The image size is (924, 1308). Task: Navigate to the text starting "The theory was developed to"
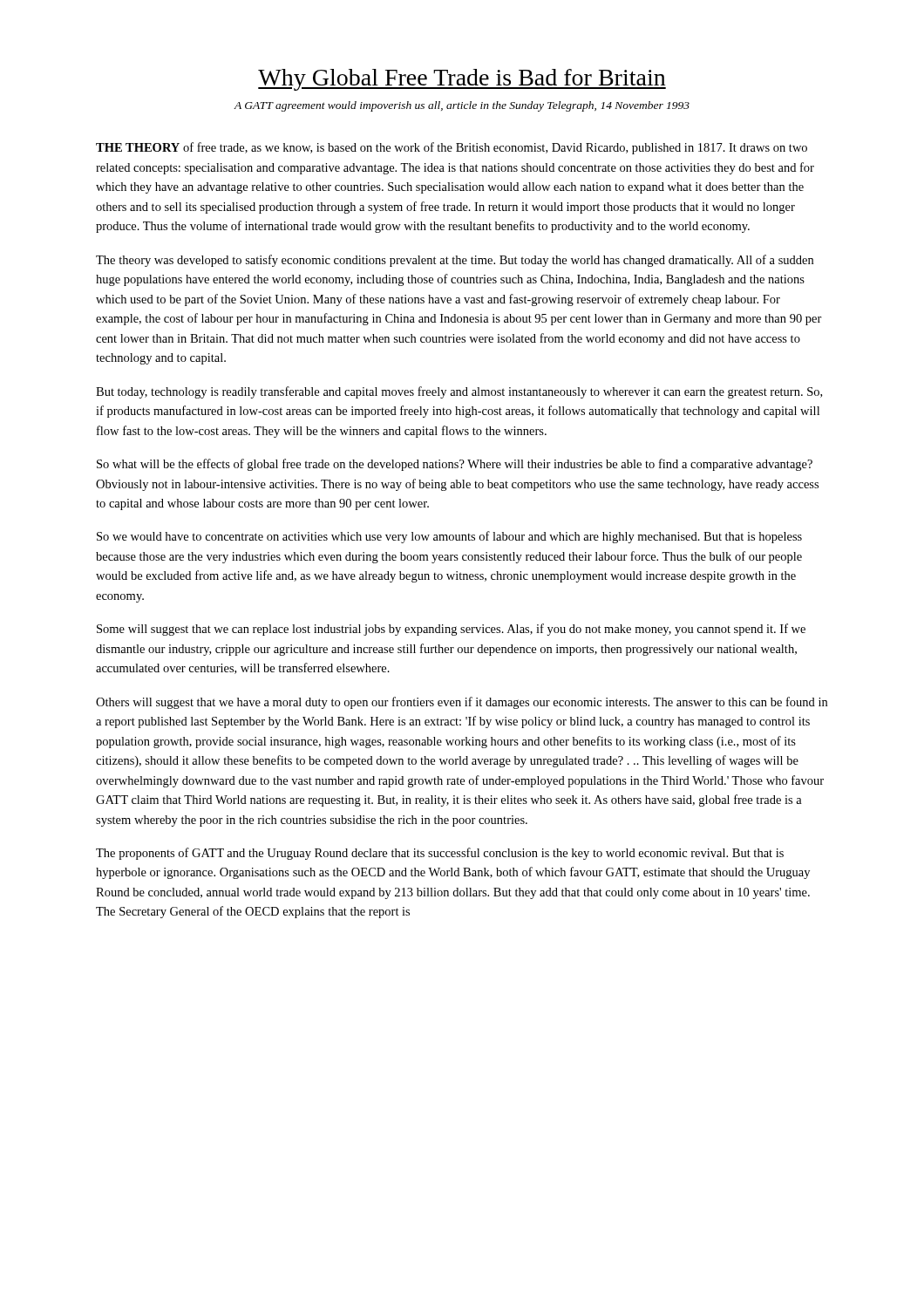click(x=462, y=309)
